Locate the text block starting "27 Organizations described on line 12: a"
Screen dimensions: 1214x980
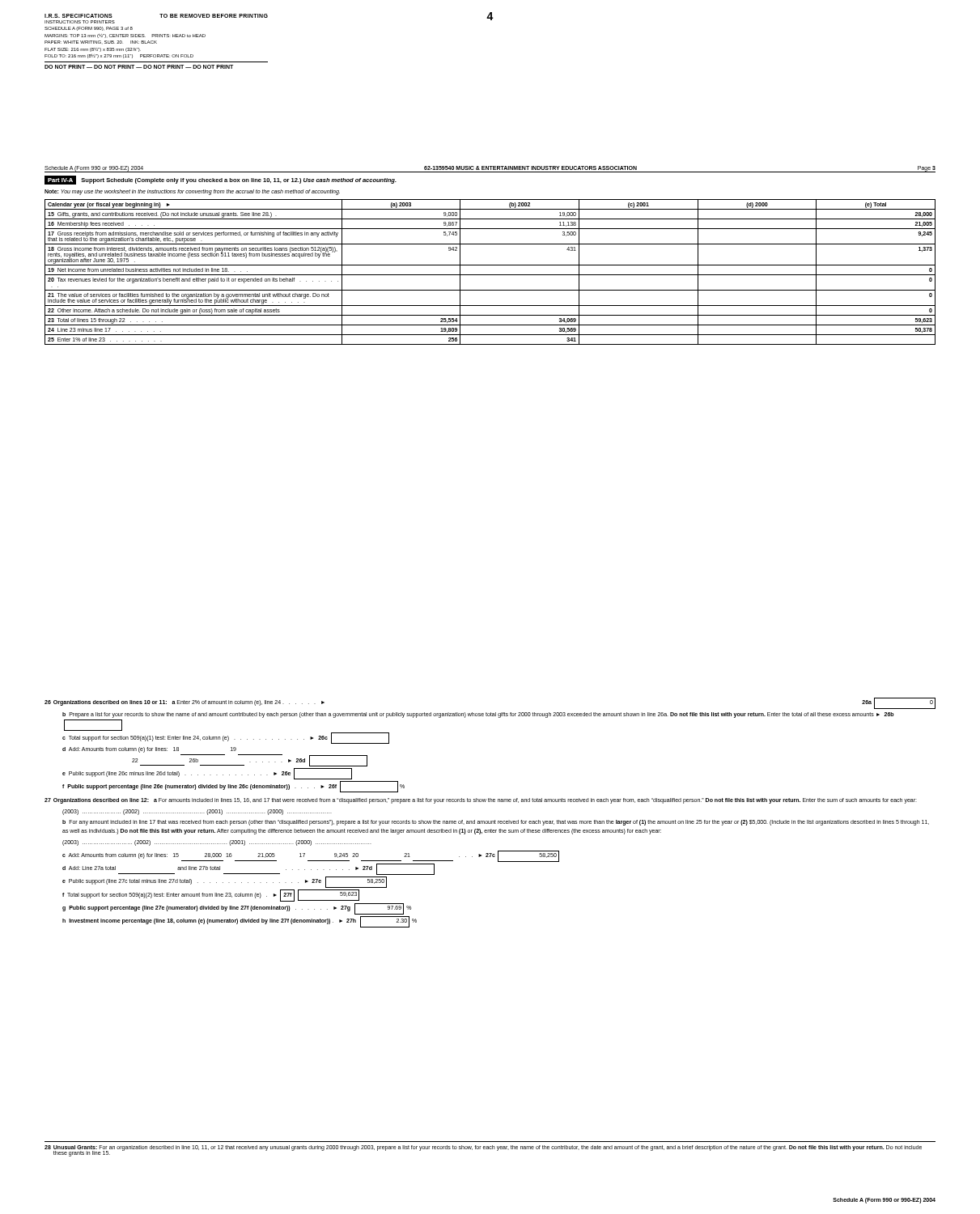(481, 801)
